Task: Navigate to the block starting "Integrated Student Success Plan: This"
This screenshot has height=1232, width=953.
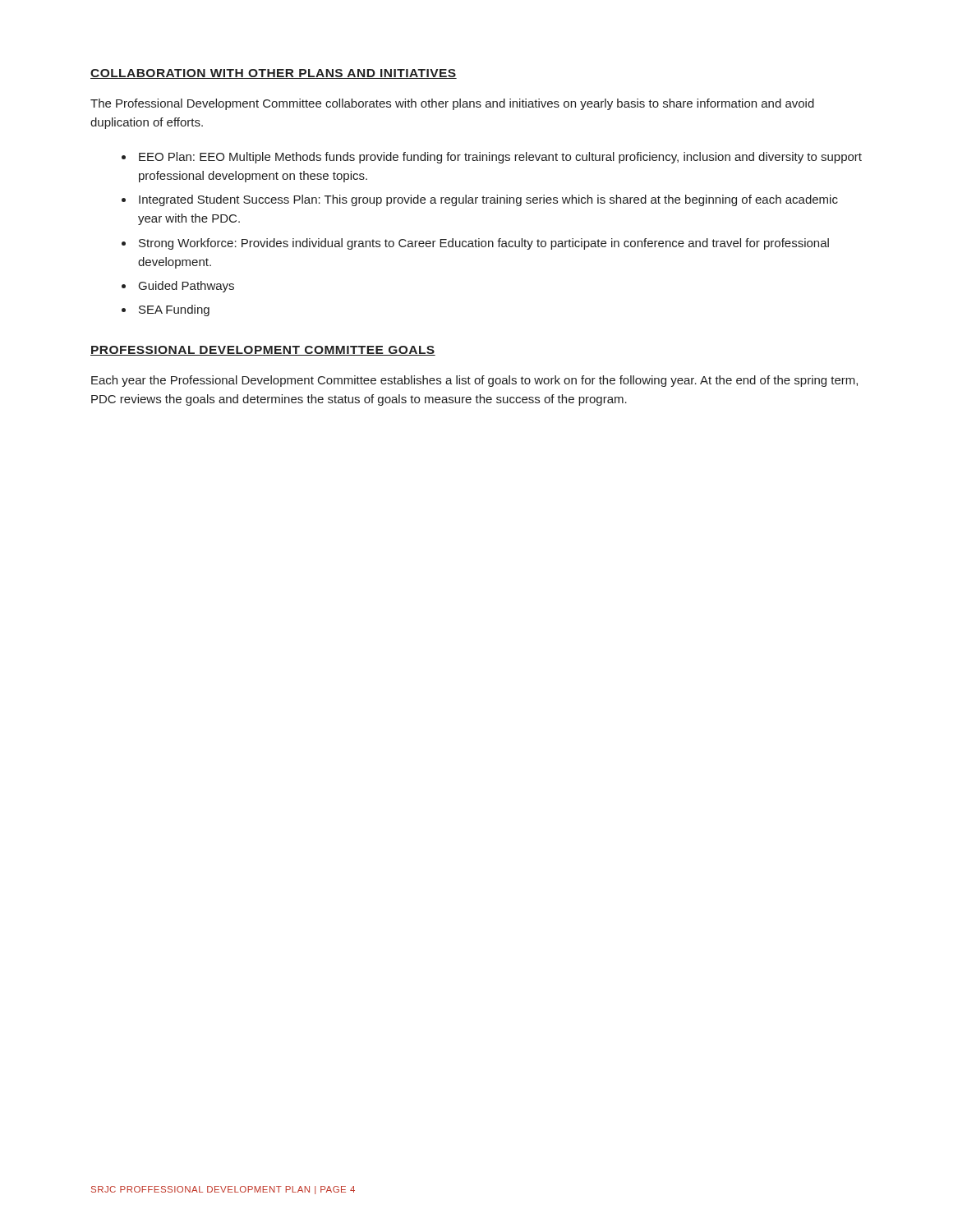Action: click(x=488, y=209)
